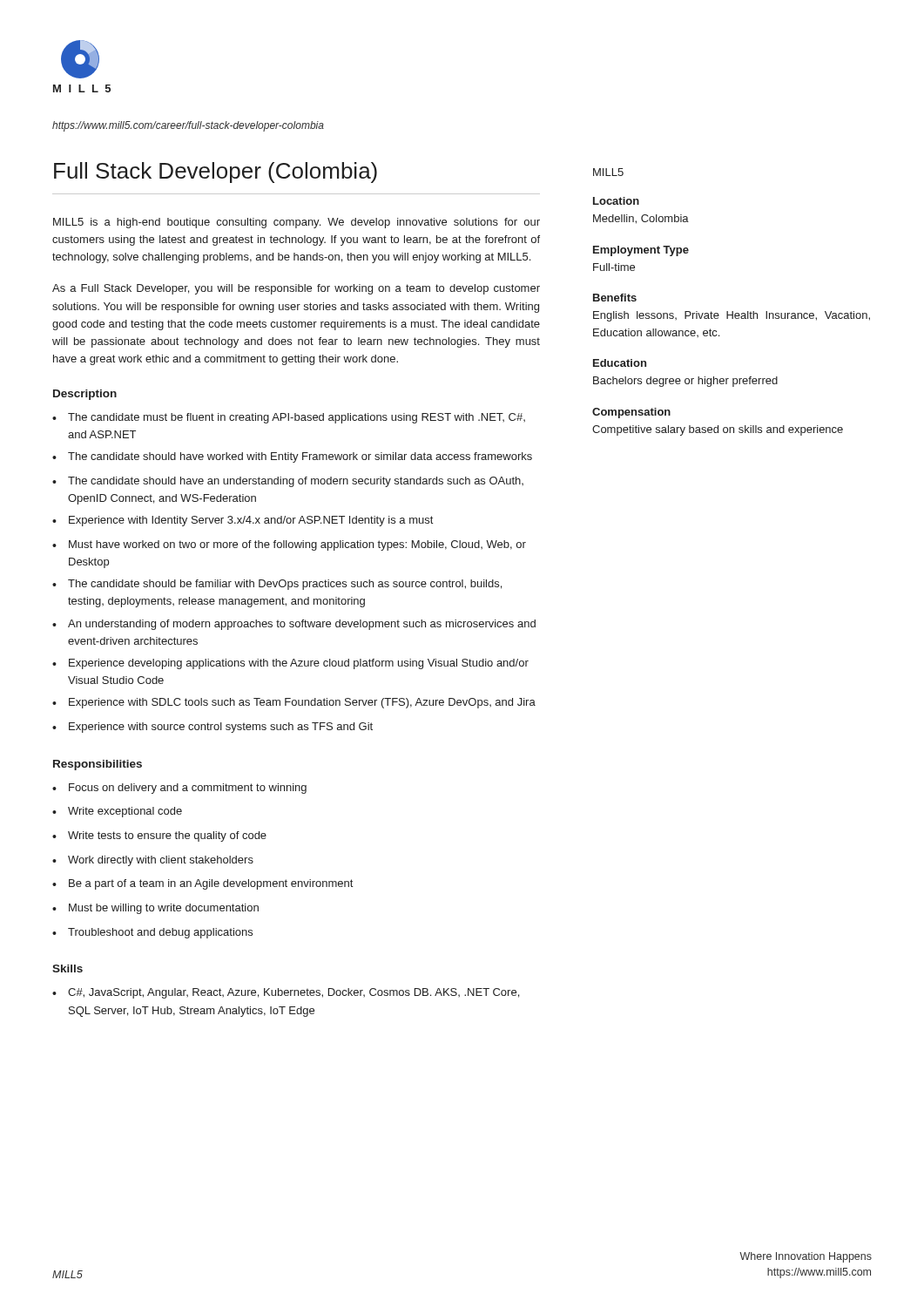Point to the text block starting "Location Medellin, Colombia"
924x1307 pixels.
coord(616,201)
